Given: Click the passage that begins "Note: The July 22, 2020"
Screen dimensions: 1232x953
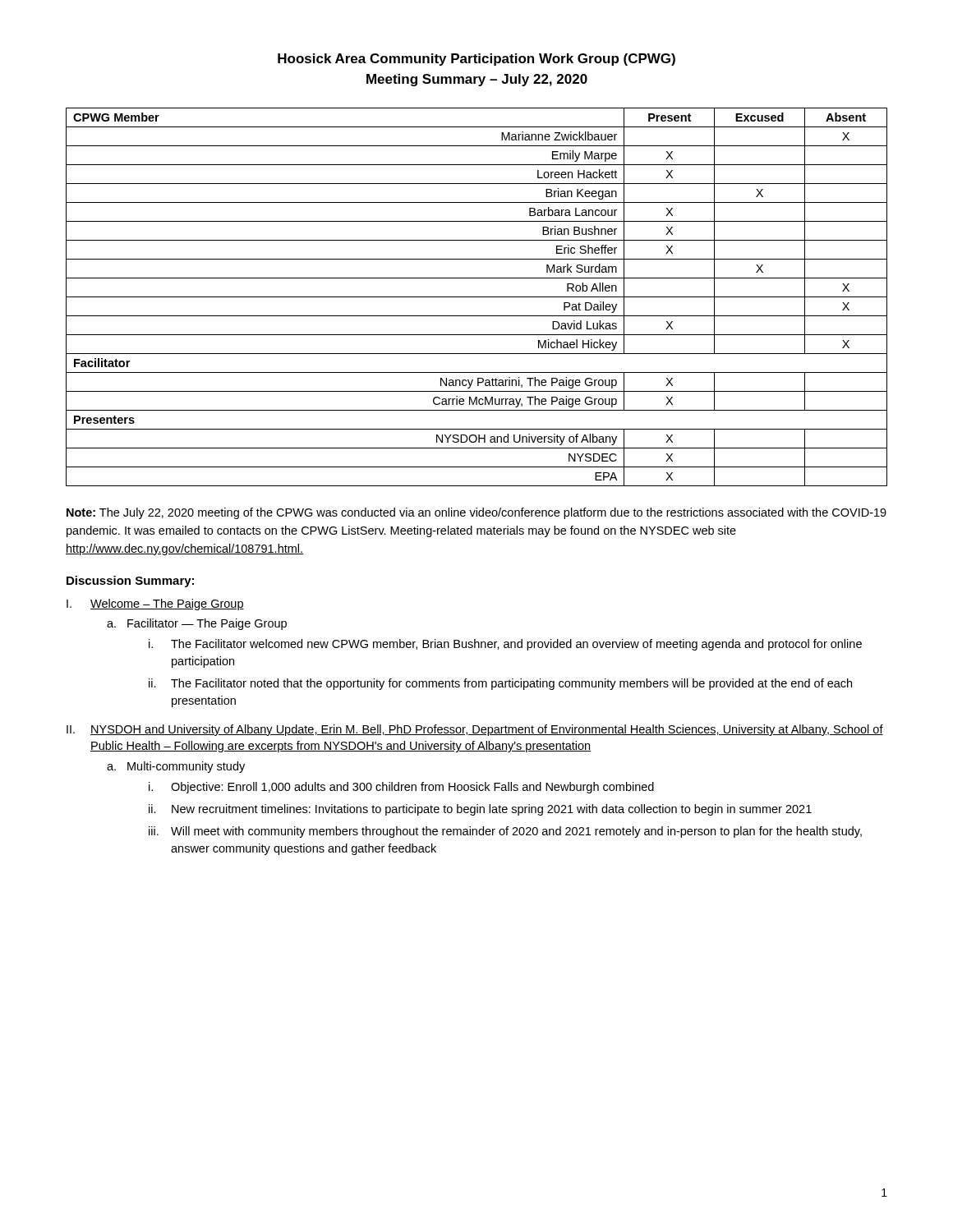Looking at the screenshot, I should pos(476,531).
